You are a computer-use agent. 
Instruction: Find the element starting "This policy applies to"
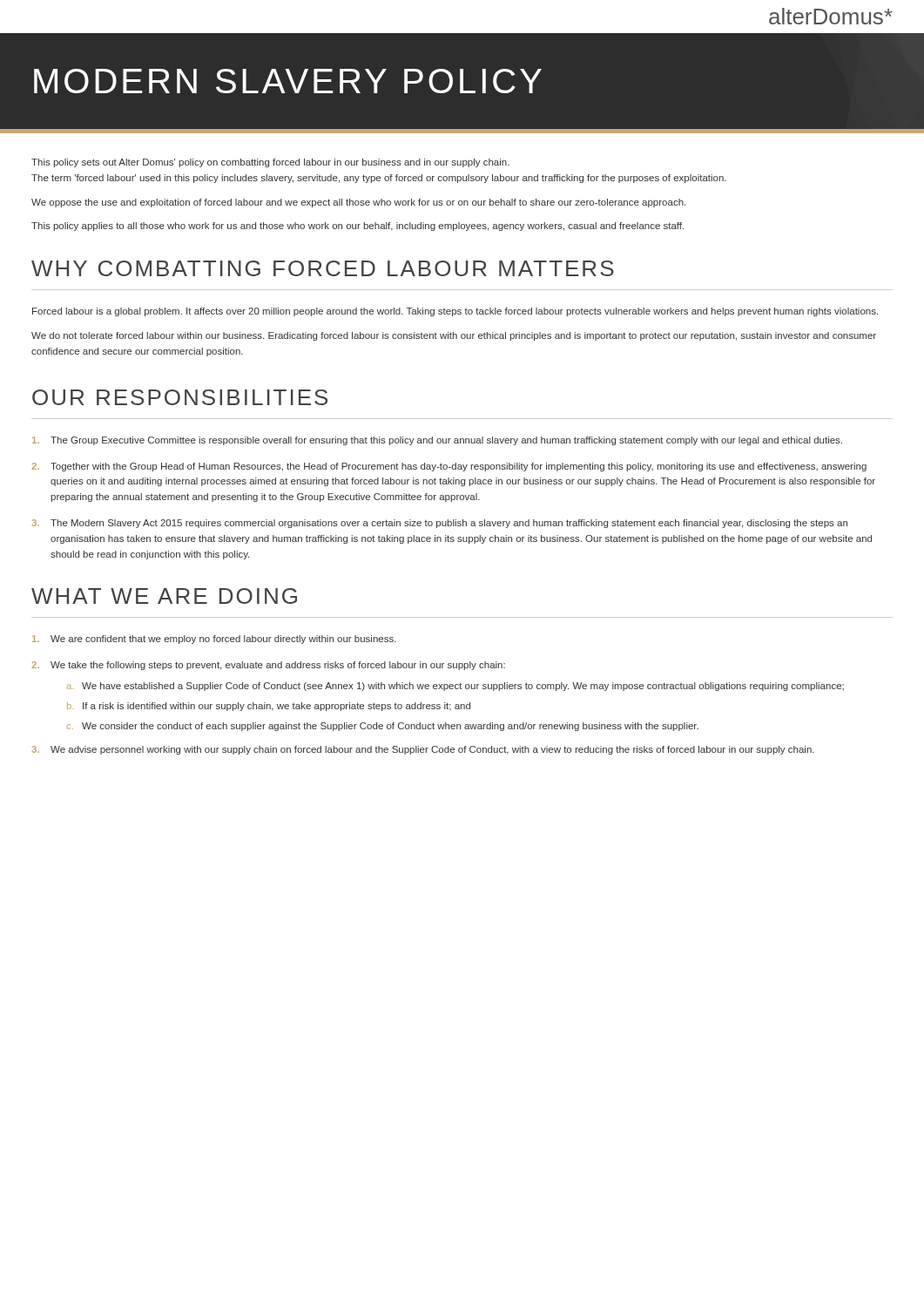pyautogui.click(x=358, y=226)
